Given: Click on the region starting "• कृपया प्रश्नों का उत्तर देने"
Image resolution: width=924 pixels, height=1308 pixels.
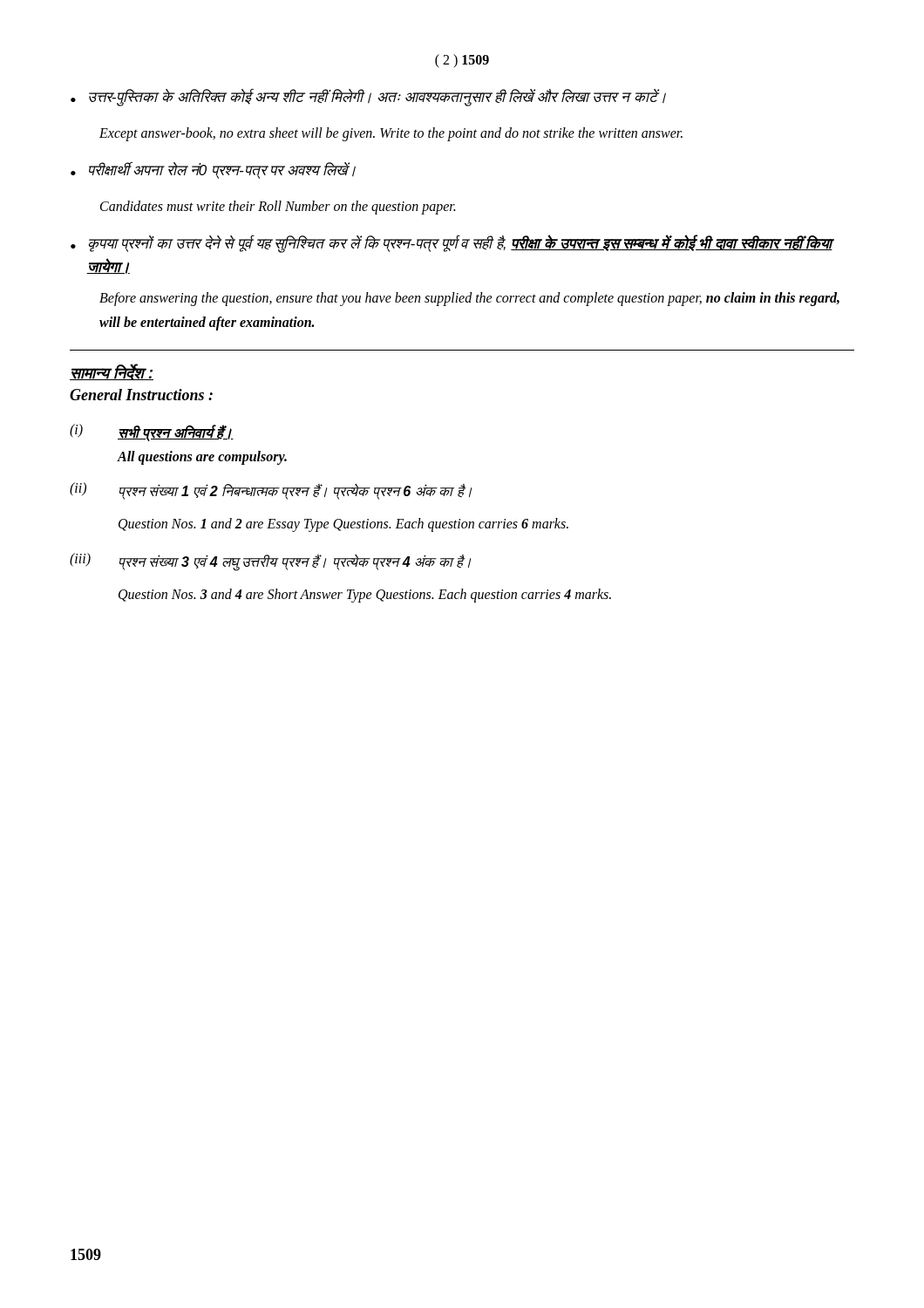Looking at the screenshot, I should (462, 256).
